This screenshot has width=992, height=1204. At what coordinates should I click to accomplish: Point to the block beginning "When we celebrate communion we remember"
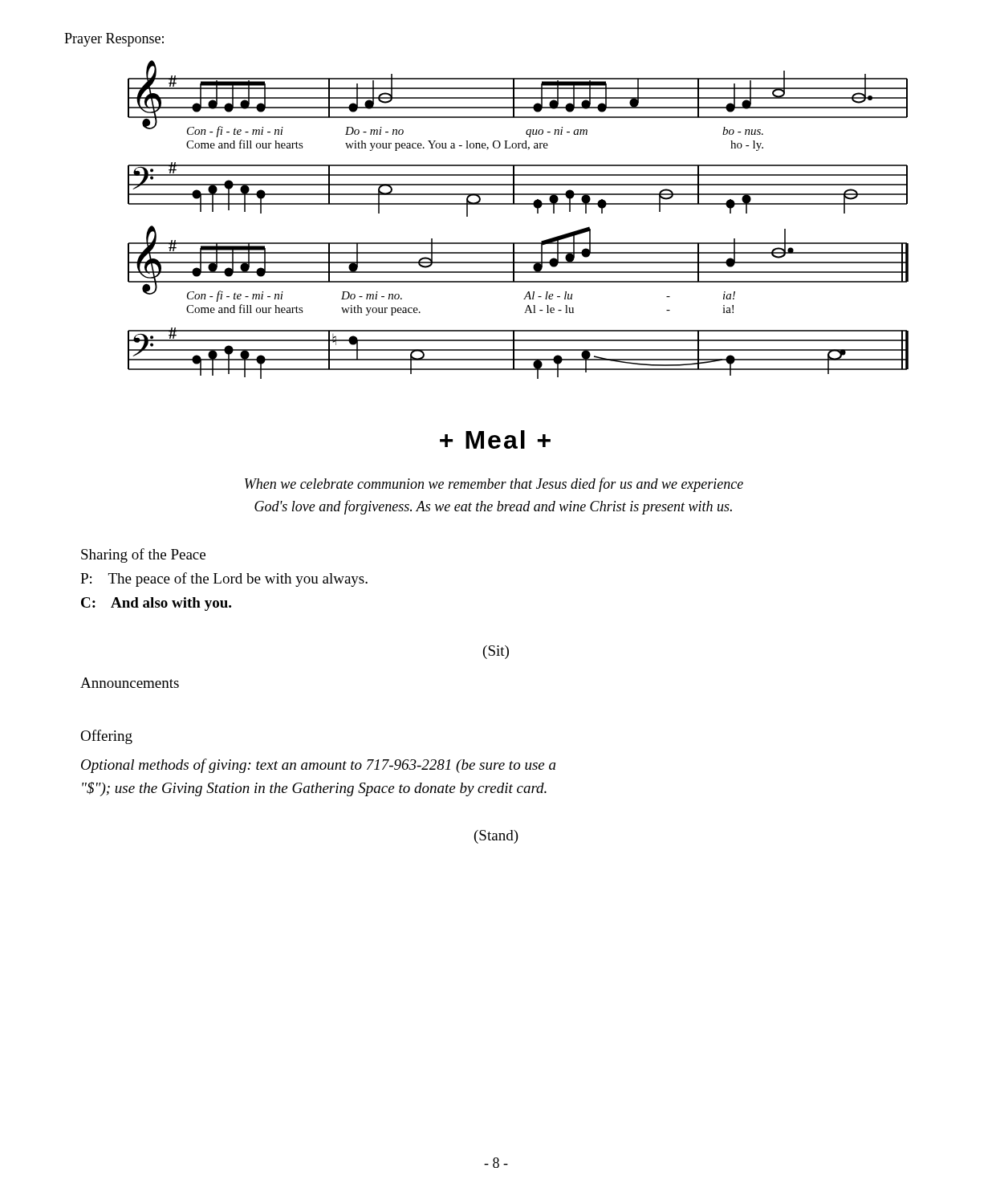(x=494, y=495)
